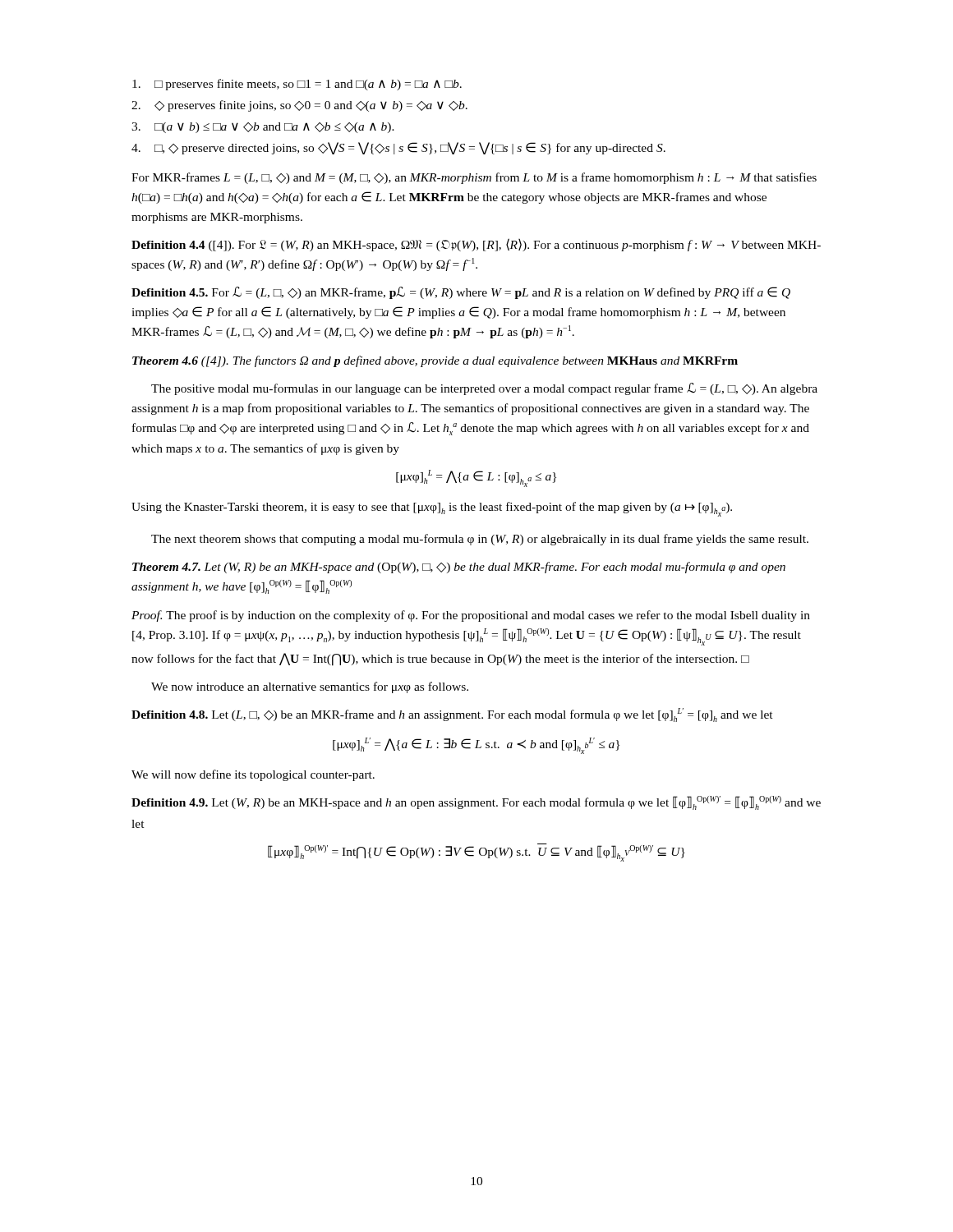Where is the passage that starts "The next theorem shows that computing a"?

coord(476,539)
